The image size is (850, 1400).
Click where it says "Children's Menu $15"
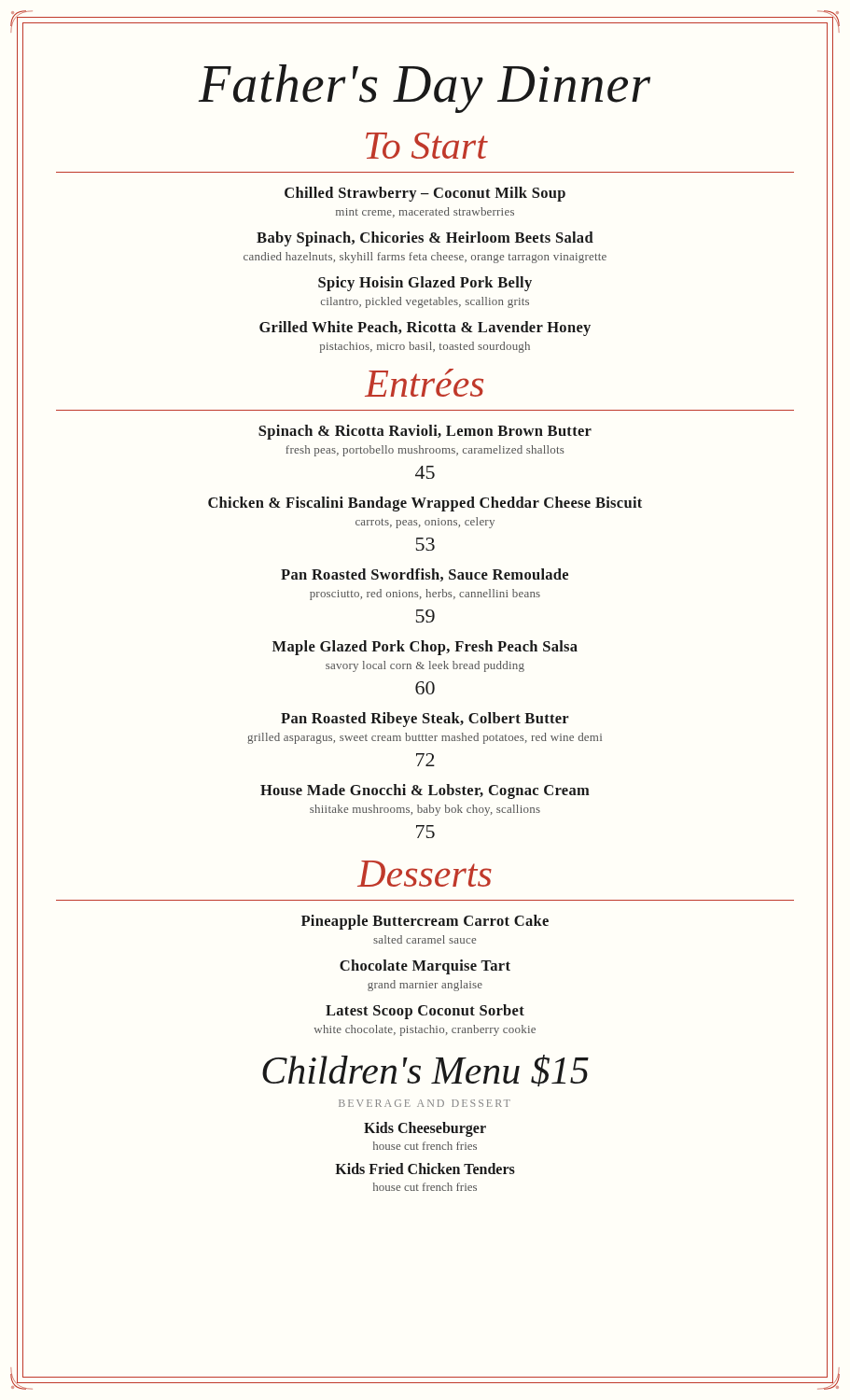[x=425, y=1071]
